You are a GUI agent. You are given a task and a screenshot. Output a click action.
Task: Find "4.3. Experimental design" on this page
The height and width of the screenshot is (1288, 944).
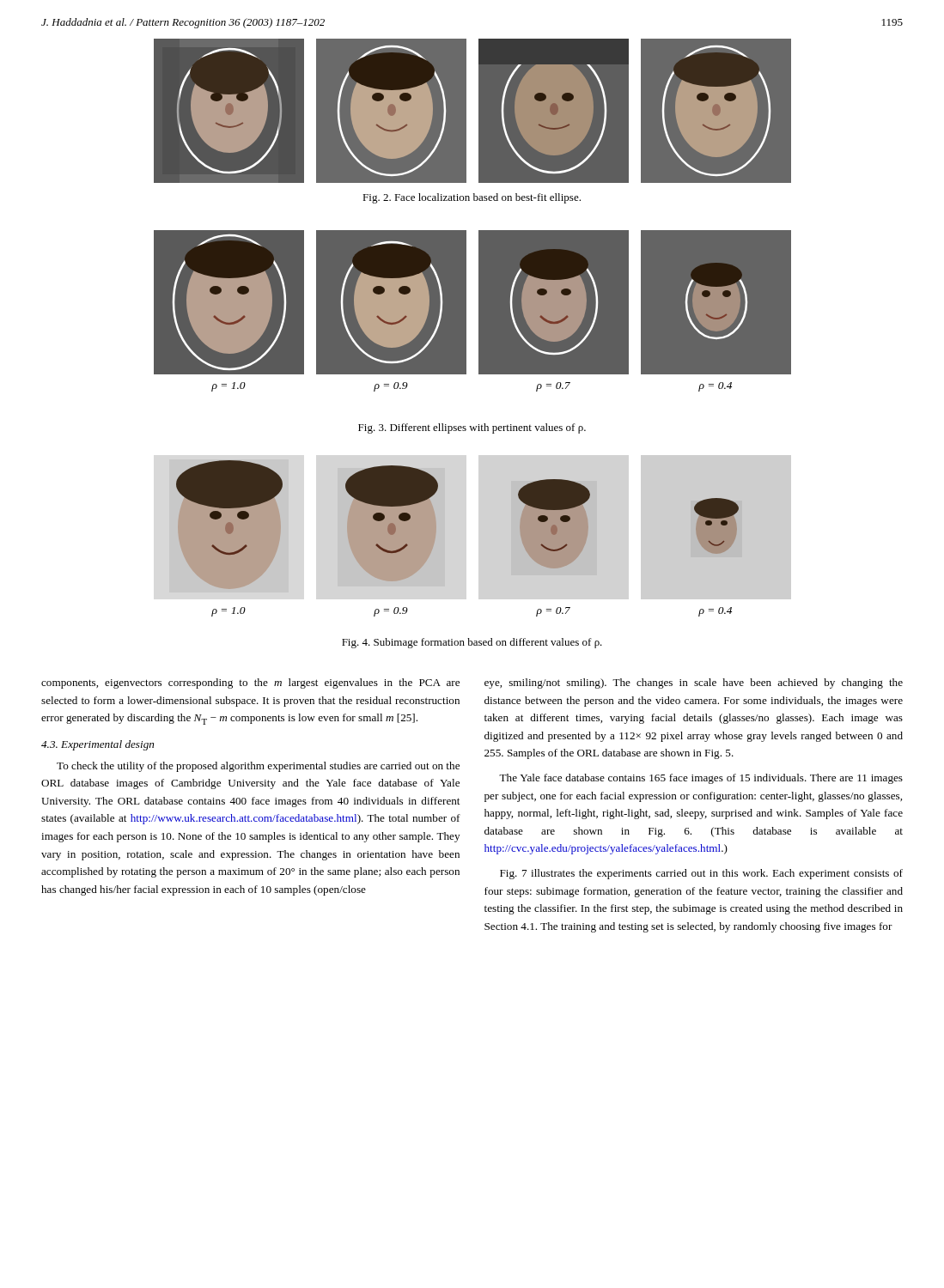coord(98,744)
